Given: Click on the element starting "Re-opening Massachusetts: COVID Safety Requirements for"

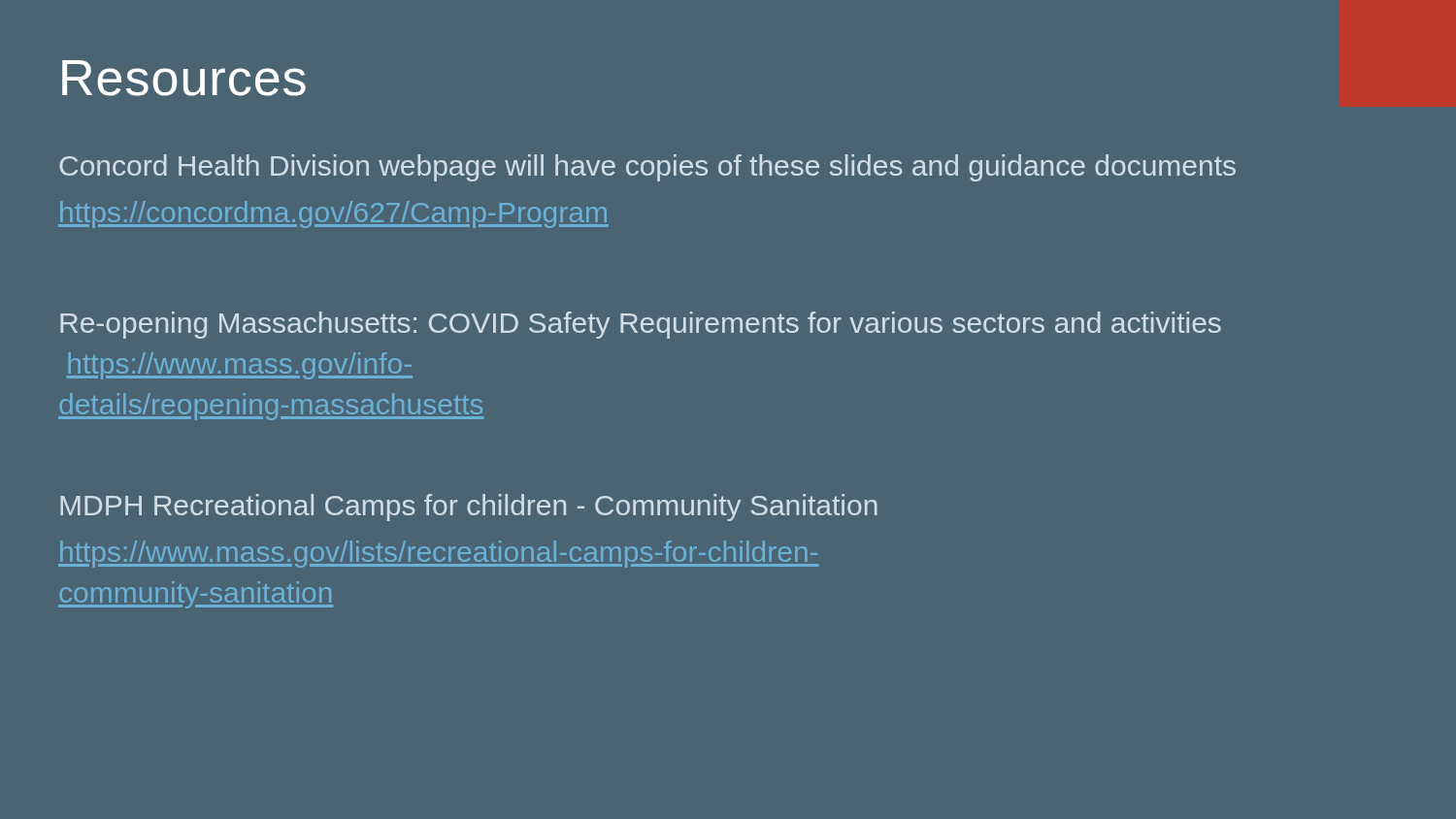Looking at the screenshot, I should coord(641,325).
